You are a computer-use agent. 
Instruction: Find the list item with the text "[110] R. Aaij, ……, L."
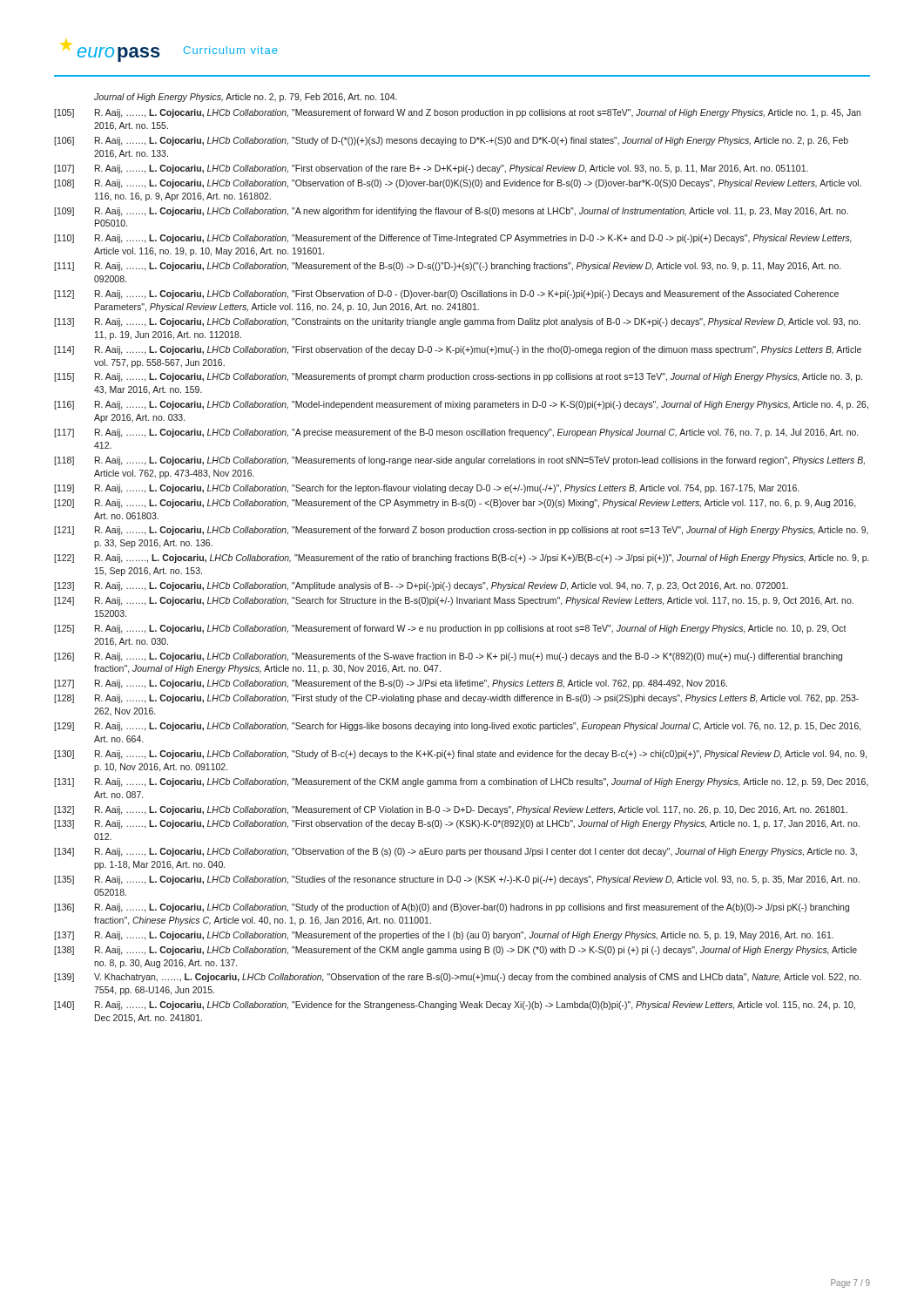pos(462,245)
